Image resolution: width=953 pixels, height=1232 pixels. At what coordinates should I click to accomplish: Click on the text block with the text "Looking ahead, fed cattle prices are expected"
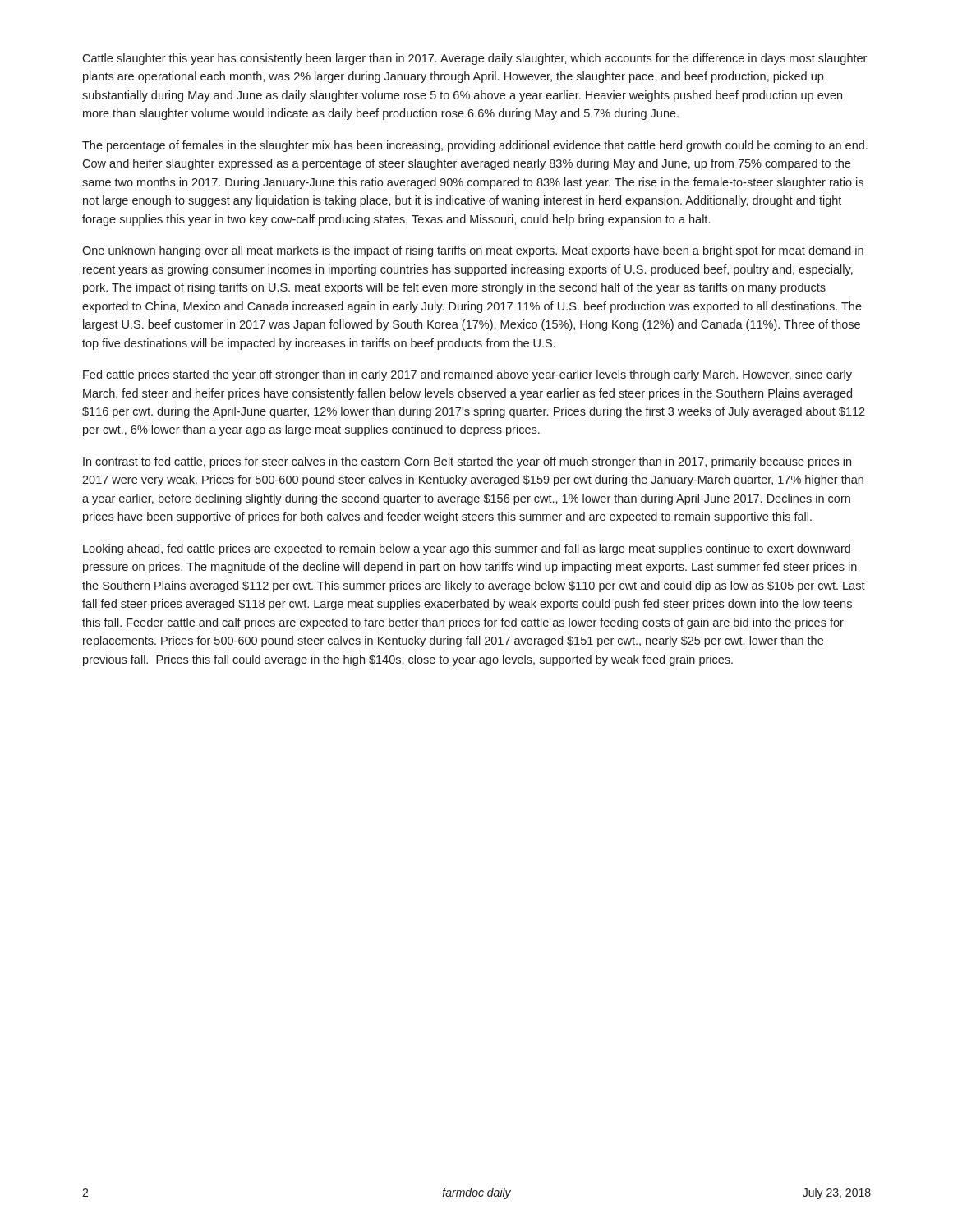click(473, 604)
